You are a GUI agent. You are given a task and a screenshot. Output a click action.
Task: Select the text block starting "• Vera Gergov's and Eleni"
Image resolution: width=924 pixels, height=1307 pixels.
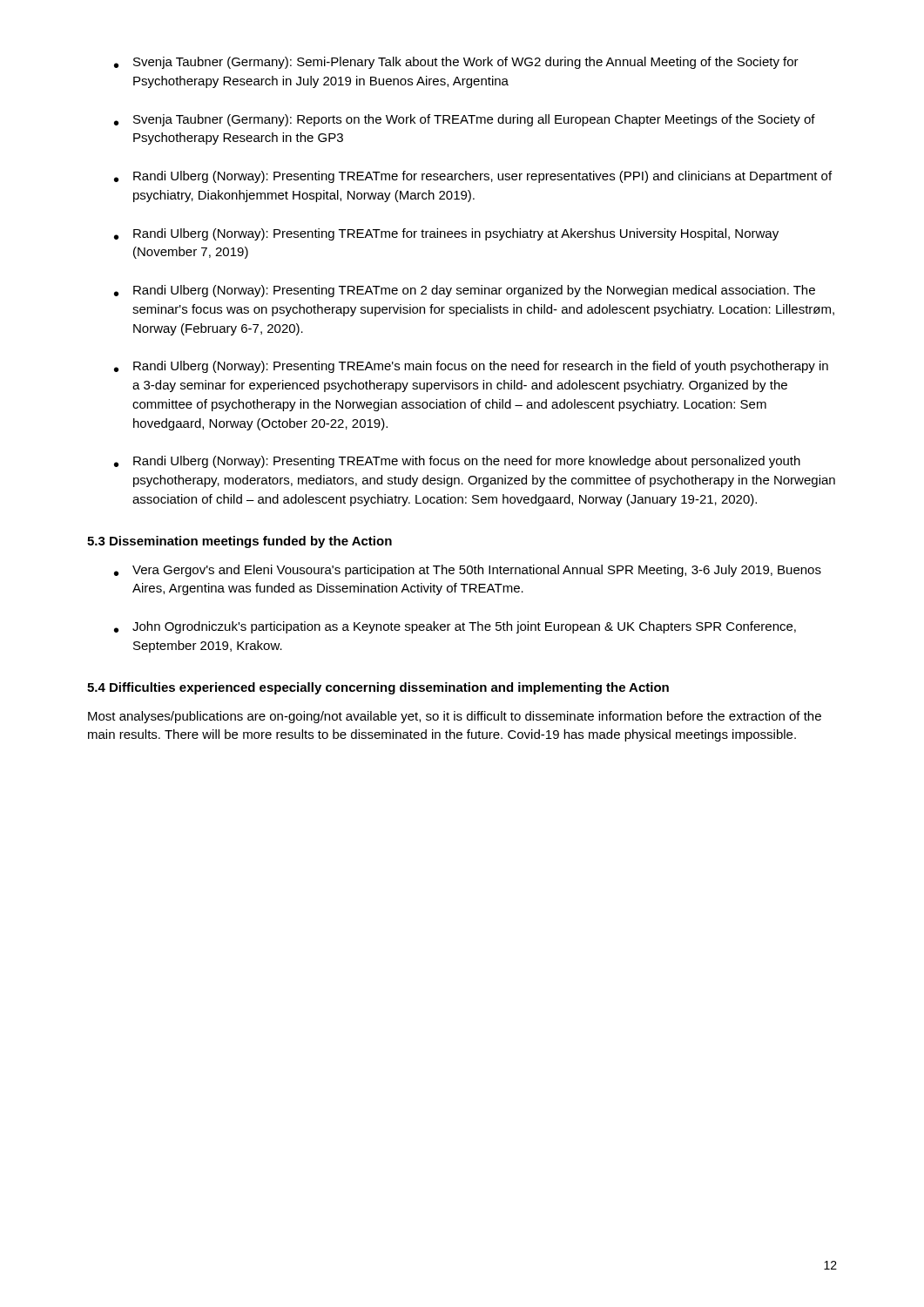[475, 579]
